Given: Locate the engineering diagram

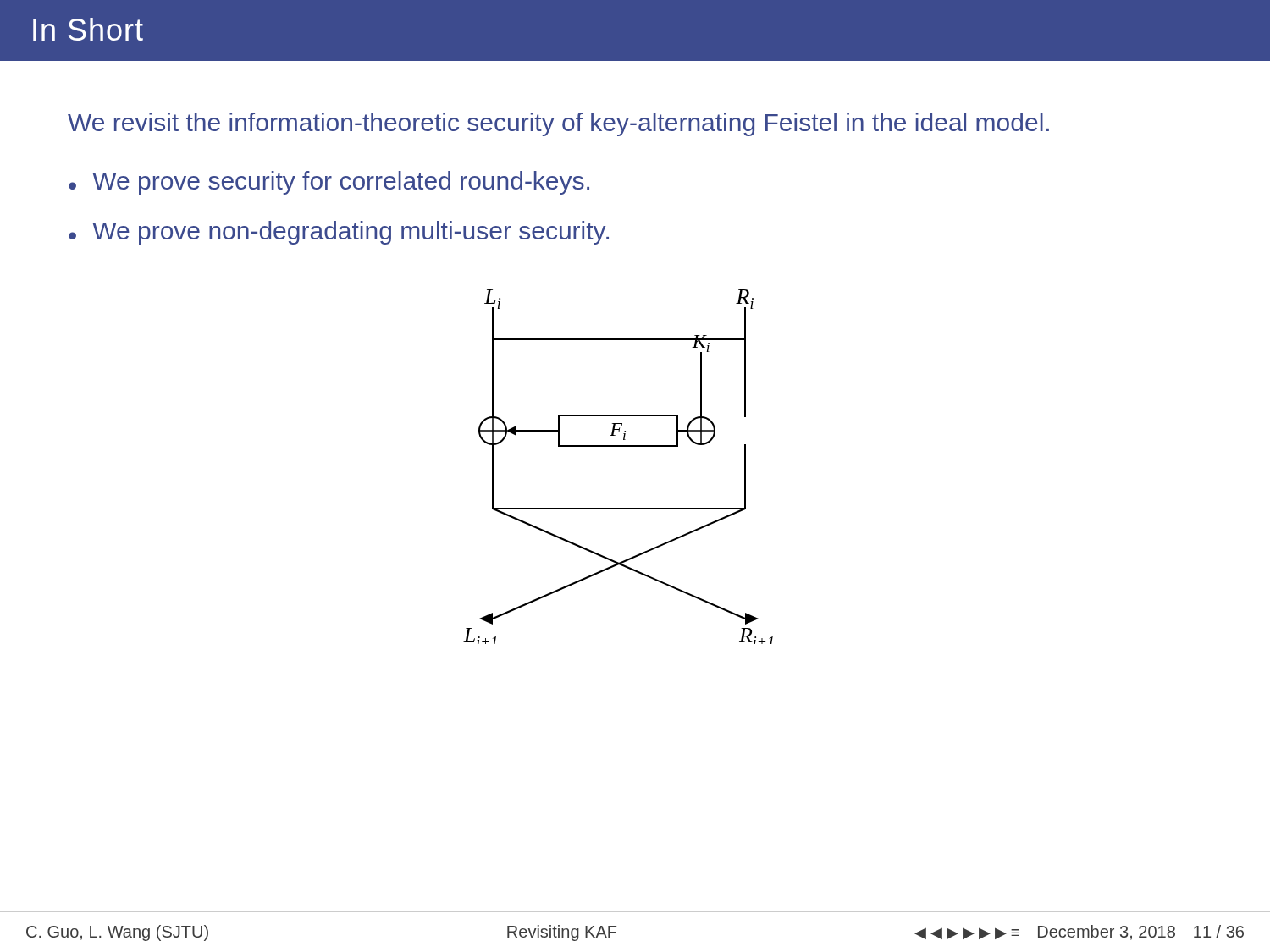Looking at the screenshot, I should click(635, 462).
